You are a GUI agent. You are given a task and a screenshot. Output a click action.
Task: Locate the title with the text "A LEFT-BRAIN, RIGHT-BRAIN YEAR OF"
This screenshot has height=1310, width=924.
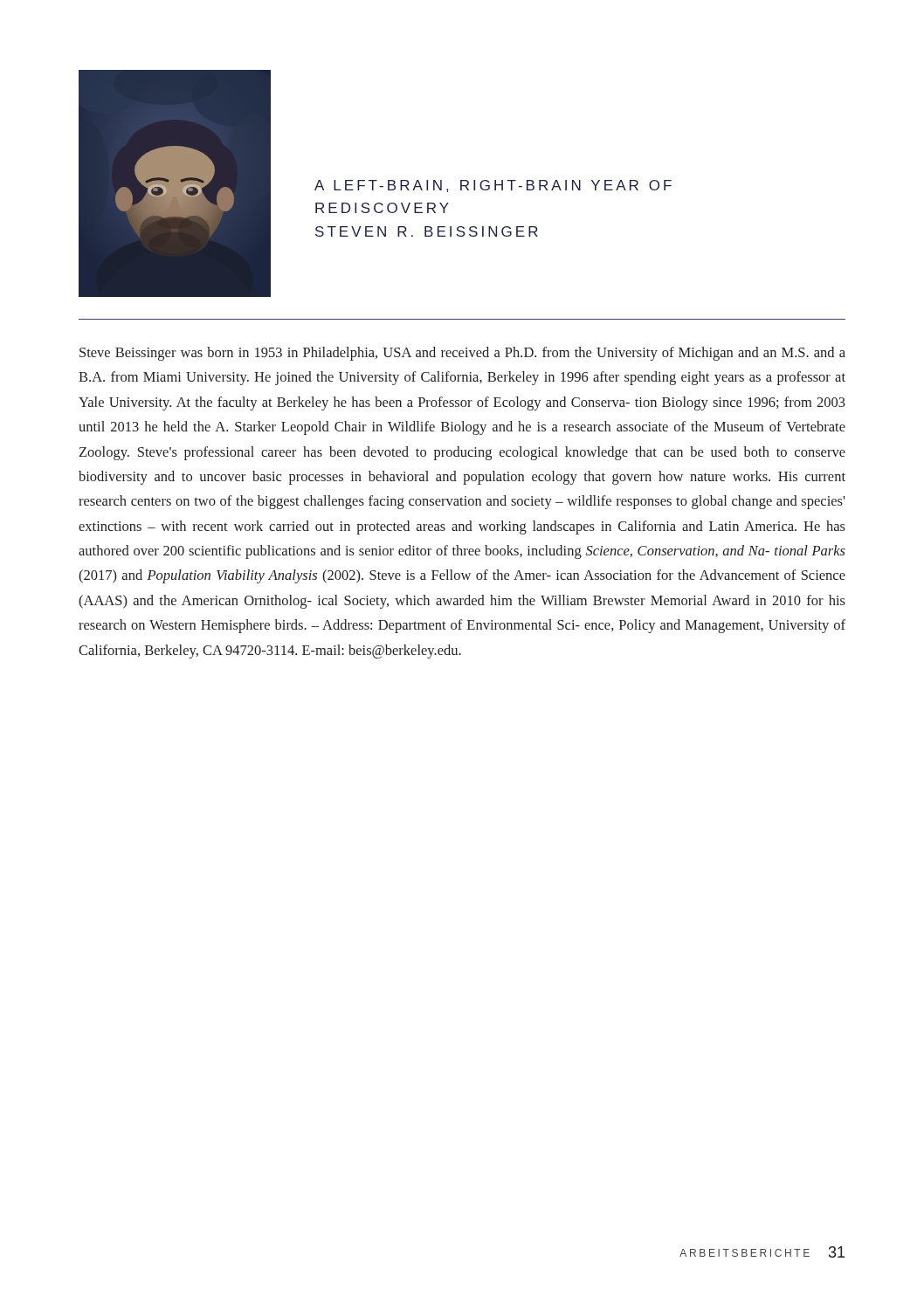(x=493, y=186)
